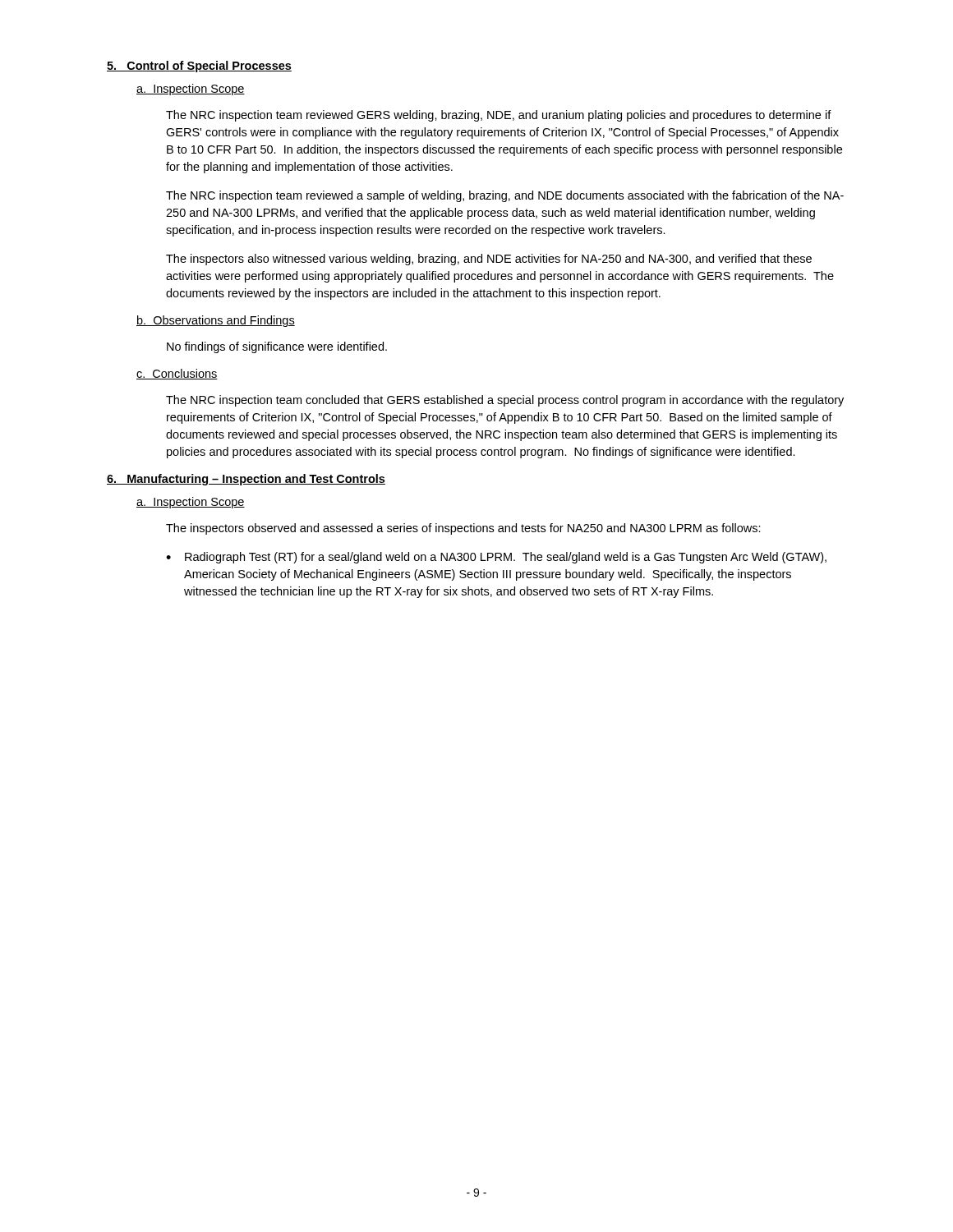The height and width of the screenshot is (1232, 953).
Task: Point to the block starting "b. Observations and"
Action: (x=216, y=320)
